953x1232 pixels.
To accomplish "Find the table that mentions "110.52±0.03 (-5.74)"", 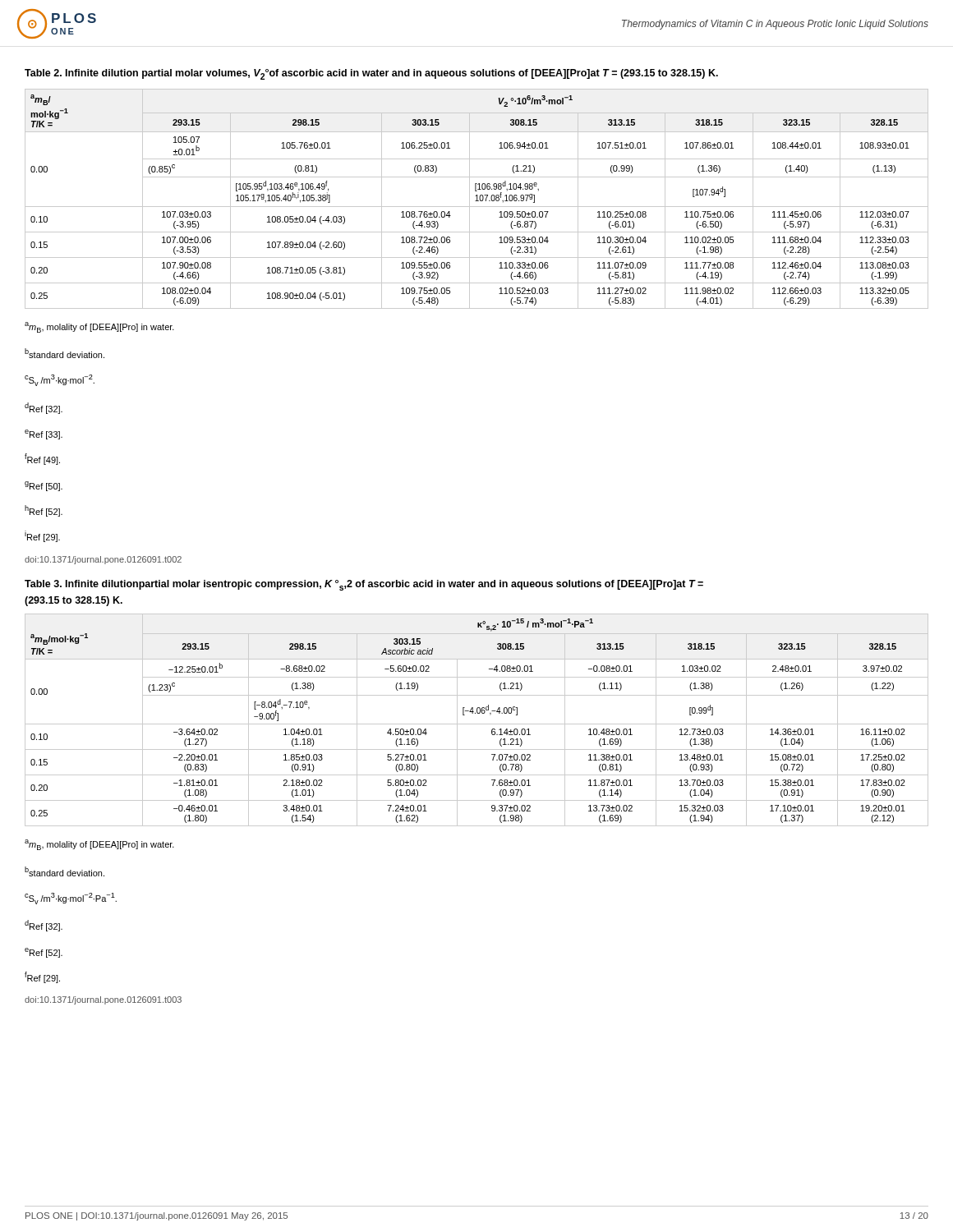I will click(x=476, y=199).
